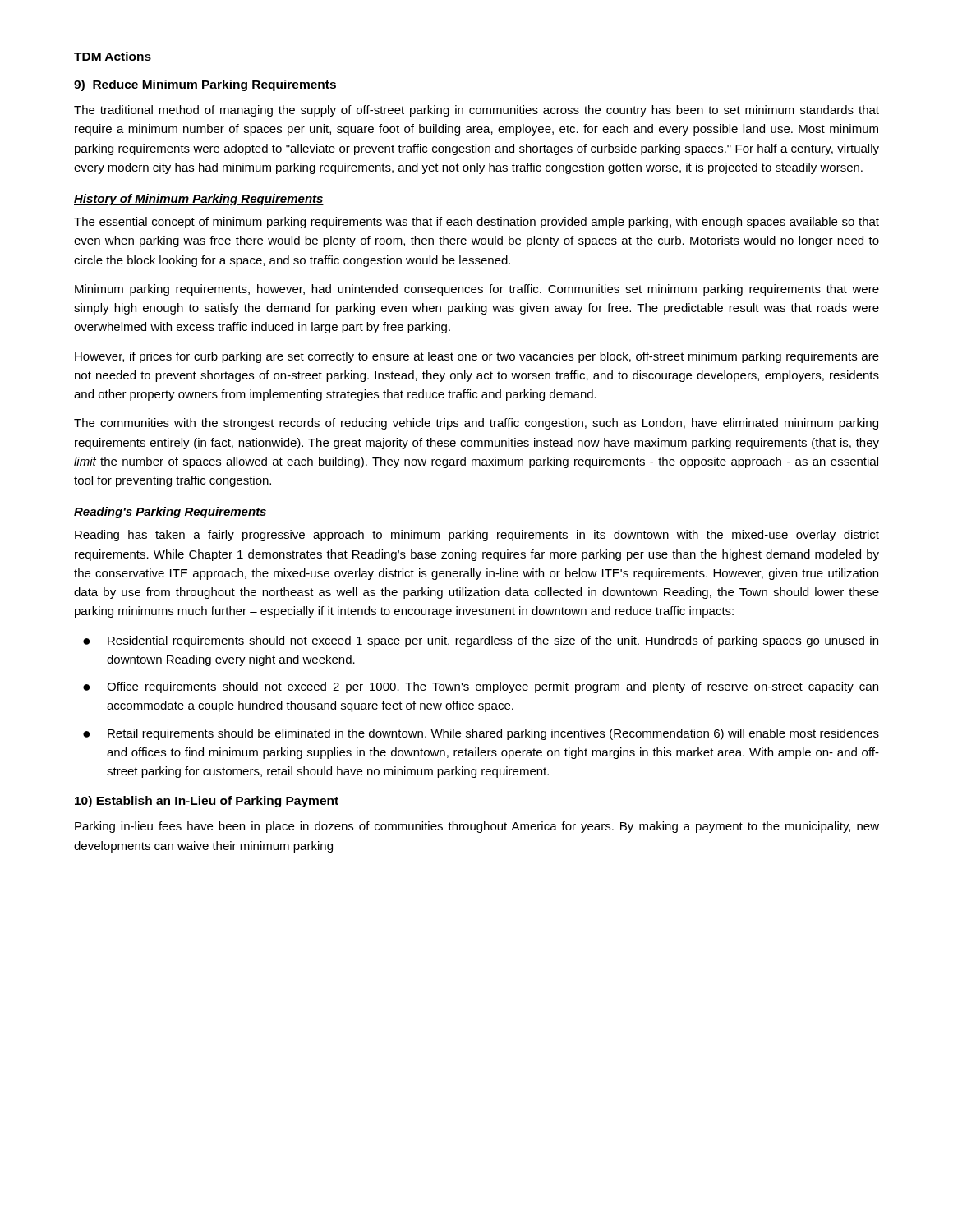The width and height of the screenshot is (953, 1232).
Task: Point to the passage starting "9) Reduce Minimum Parking Requirements"
Action: (x=205, y=84)
